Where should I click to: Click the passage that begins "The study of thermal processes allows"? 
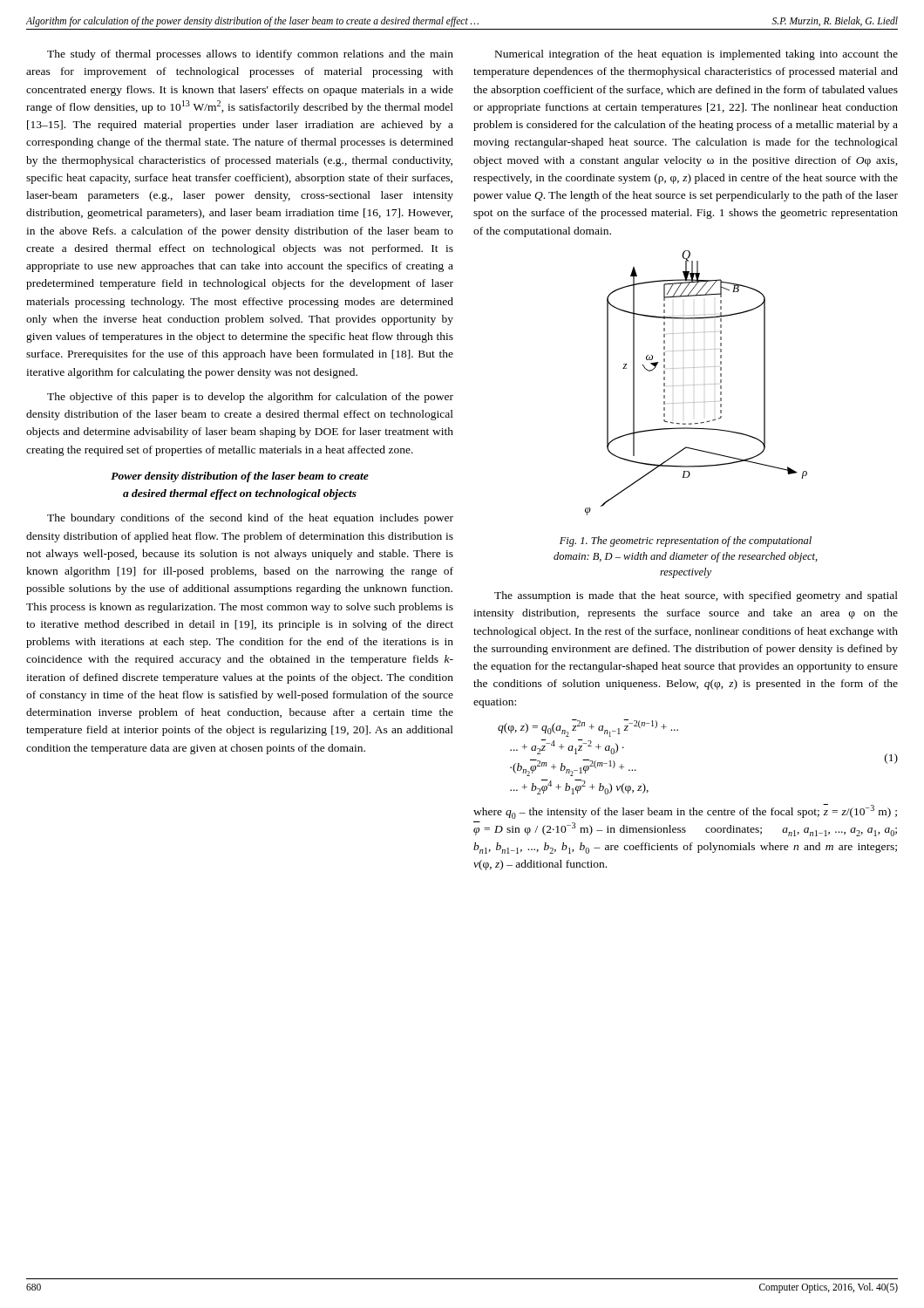point(240,213)
